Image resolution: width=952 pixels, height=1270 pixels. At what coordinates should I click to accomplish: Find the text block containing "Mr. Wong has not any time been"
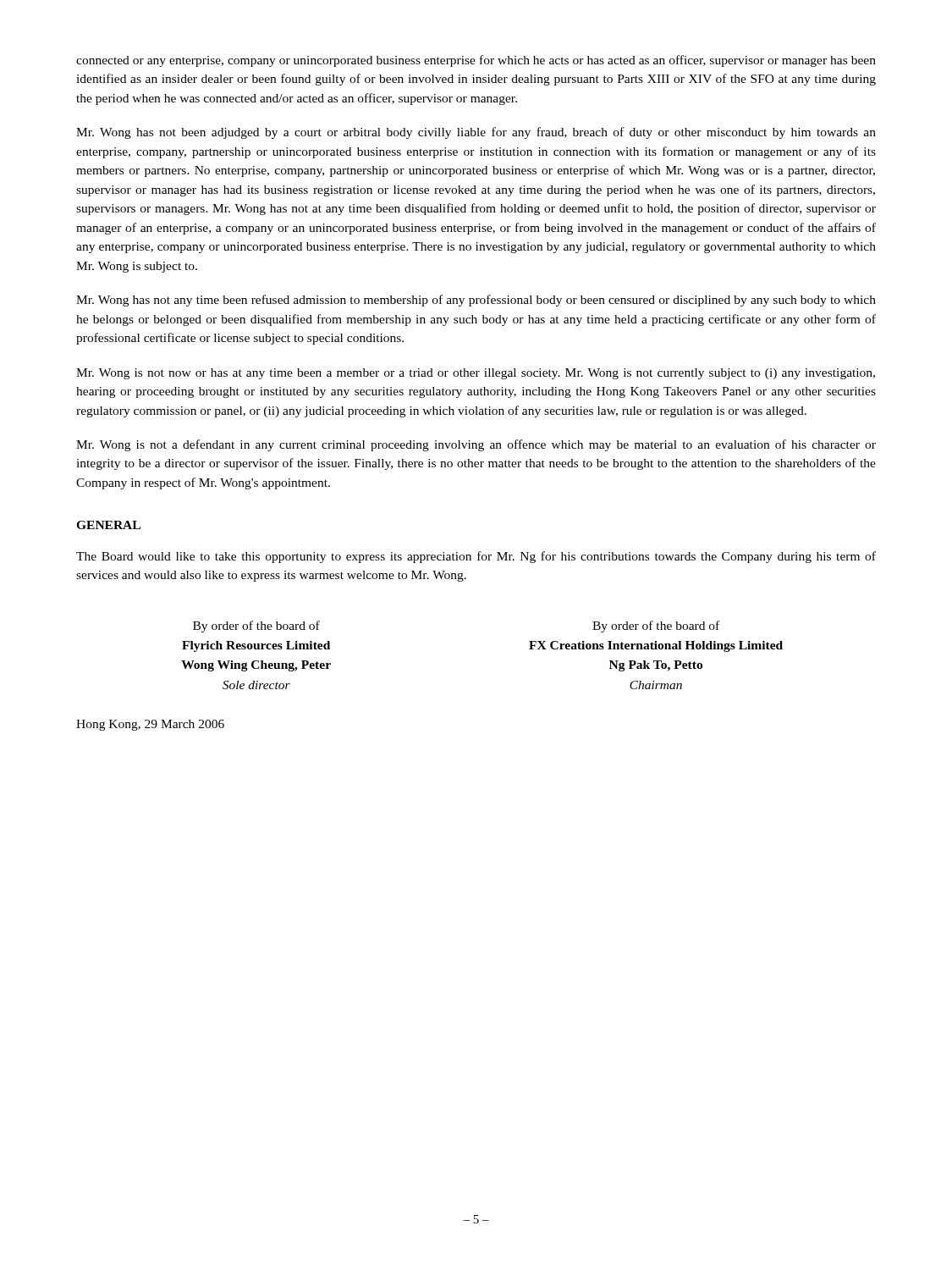pyautogui.click(x=476, y=318)
